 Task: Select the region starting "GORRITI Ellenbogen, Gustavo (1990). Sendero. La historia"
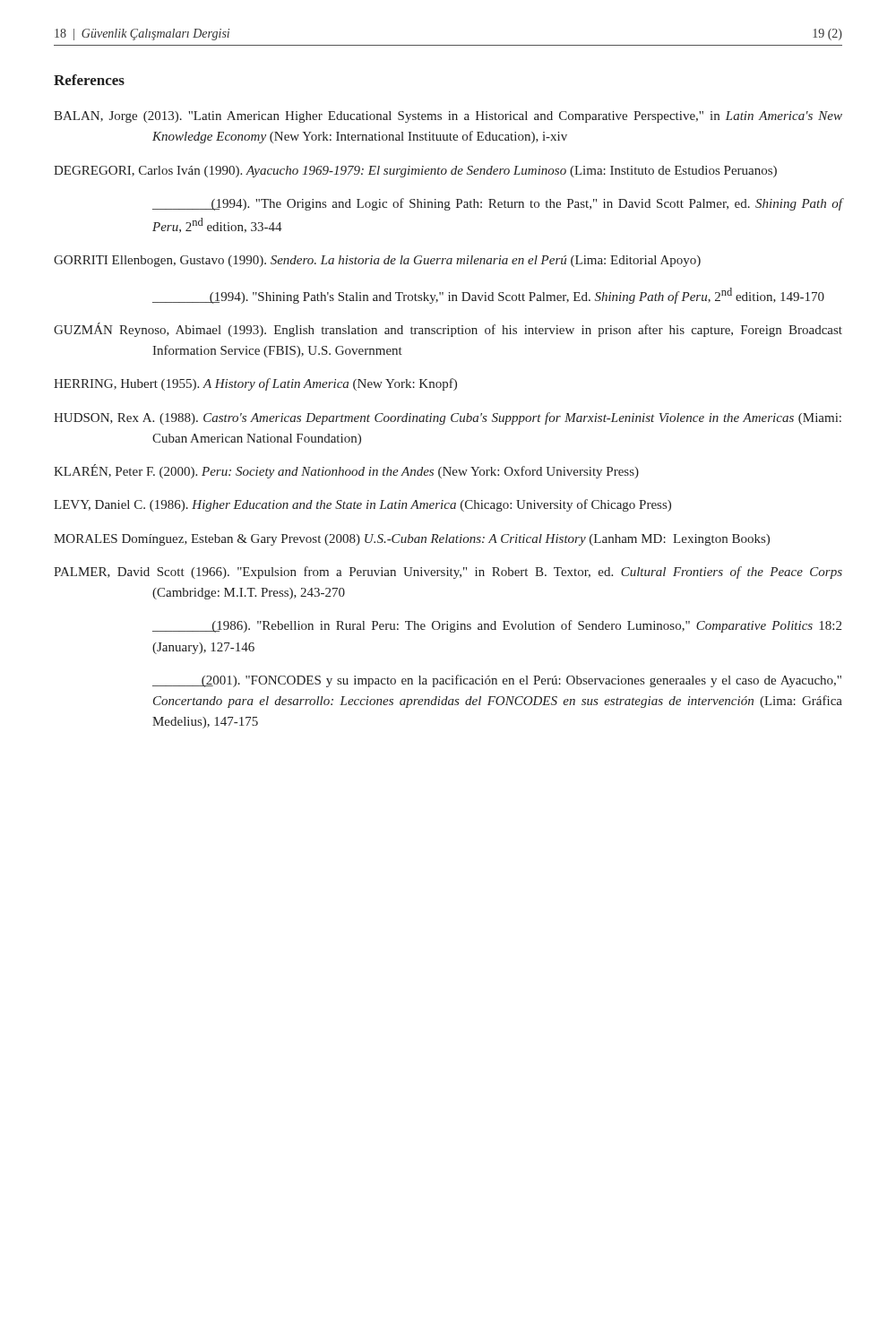tap(377, 260)
